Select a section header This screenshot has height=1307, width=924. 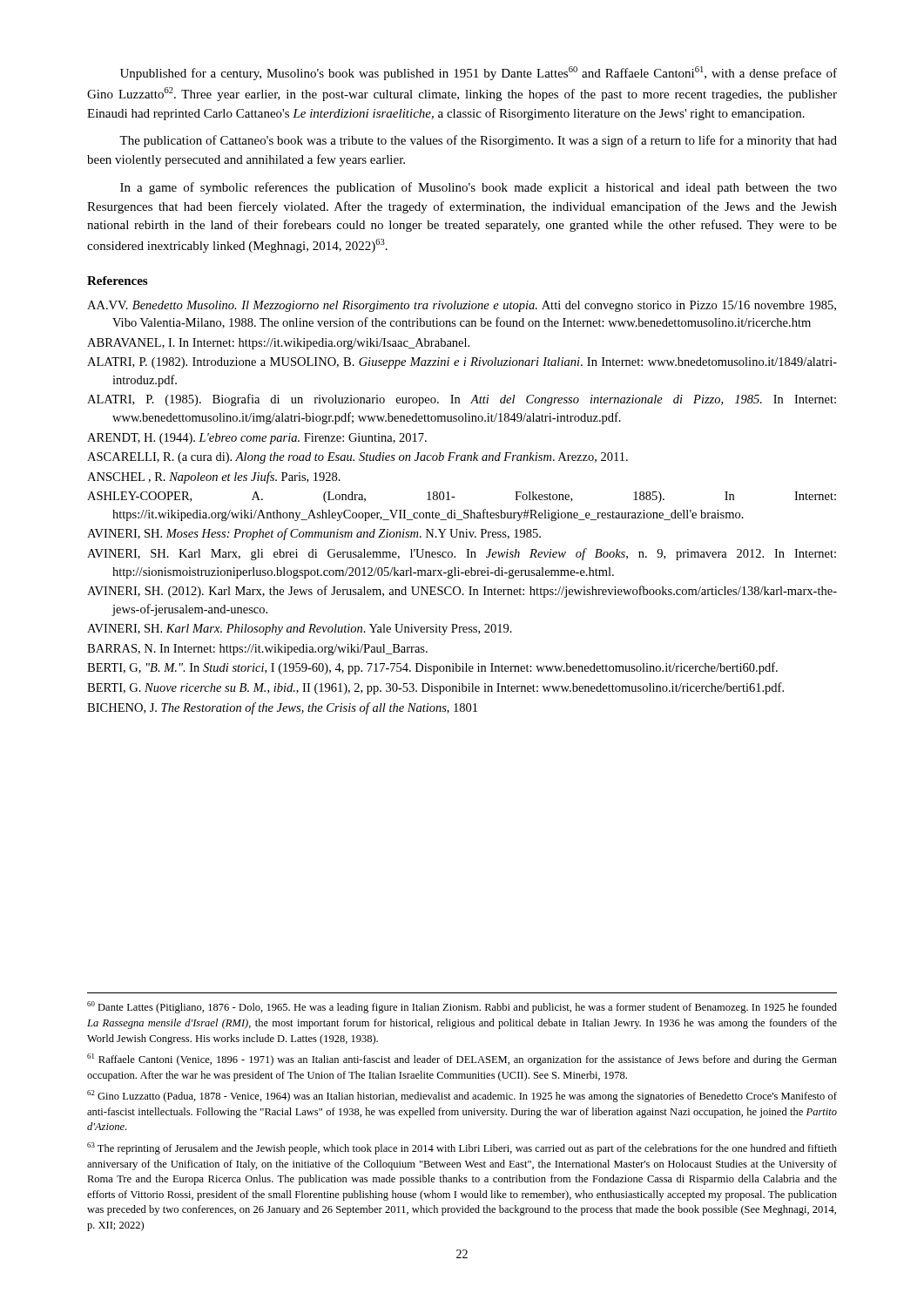[117, 281]
